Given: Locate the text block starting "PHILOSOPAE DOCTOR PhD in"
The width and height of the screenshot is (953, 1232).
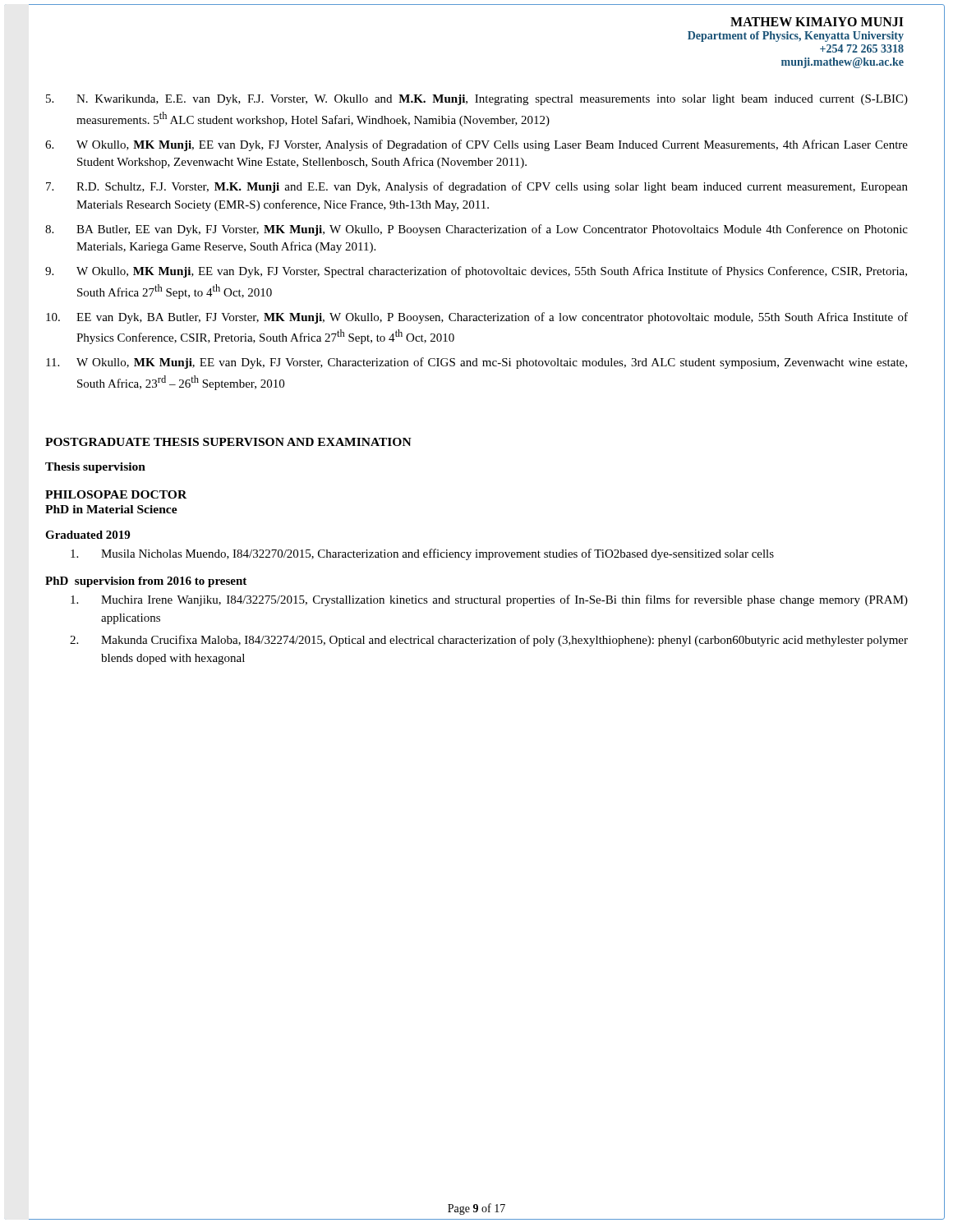Looking at the screenshot, I should point(116,494).
